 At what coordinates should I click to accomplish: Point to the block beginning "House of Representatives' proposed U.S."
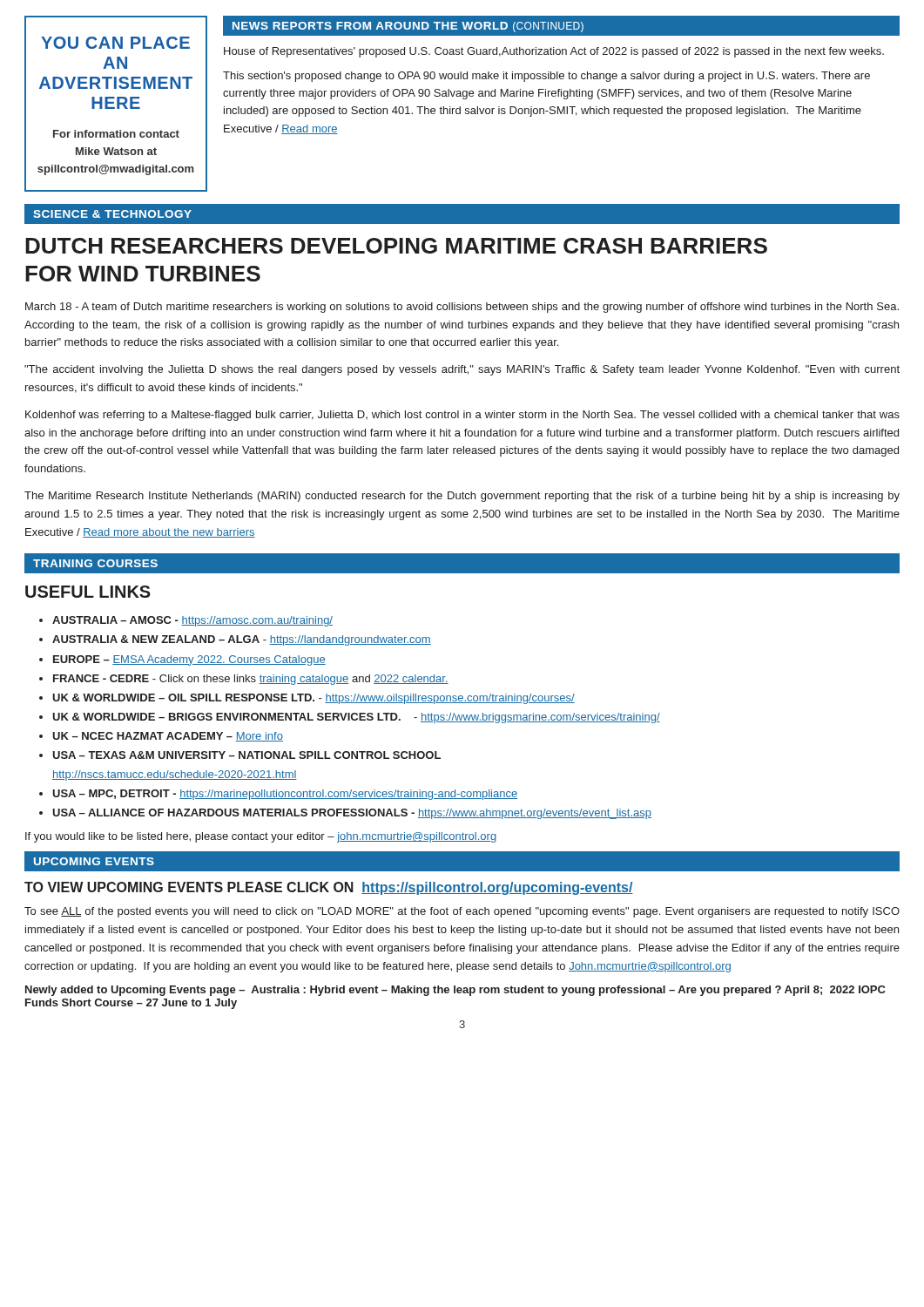554,51
